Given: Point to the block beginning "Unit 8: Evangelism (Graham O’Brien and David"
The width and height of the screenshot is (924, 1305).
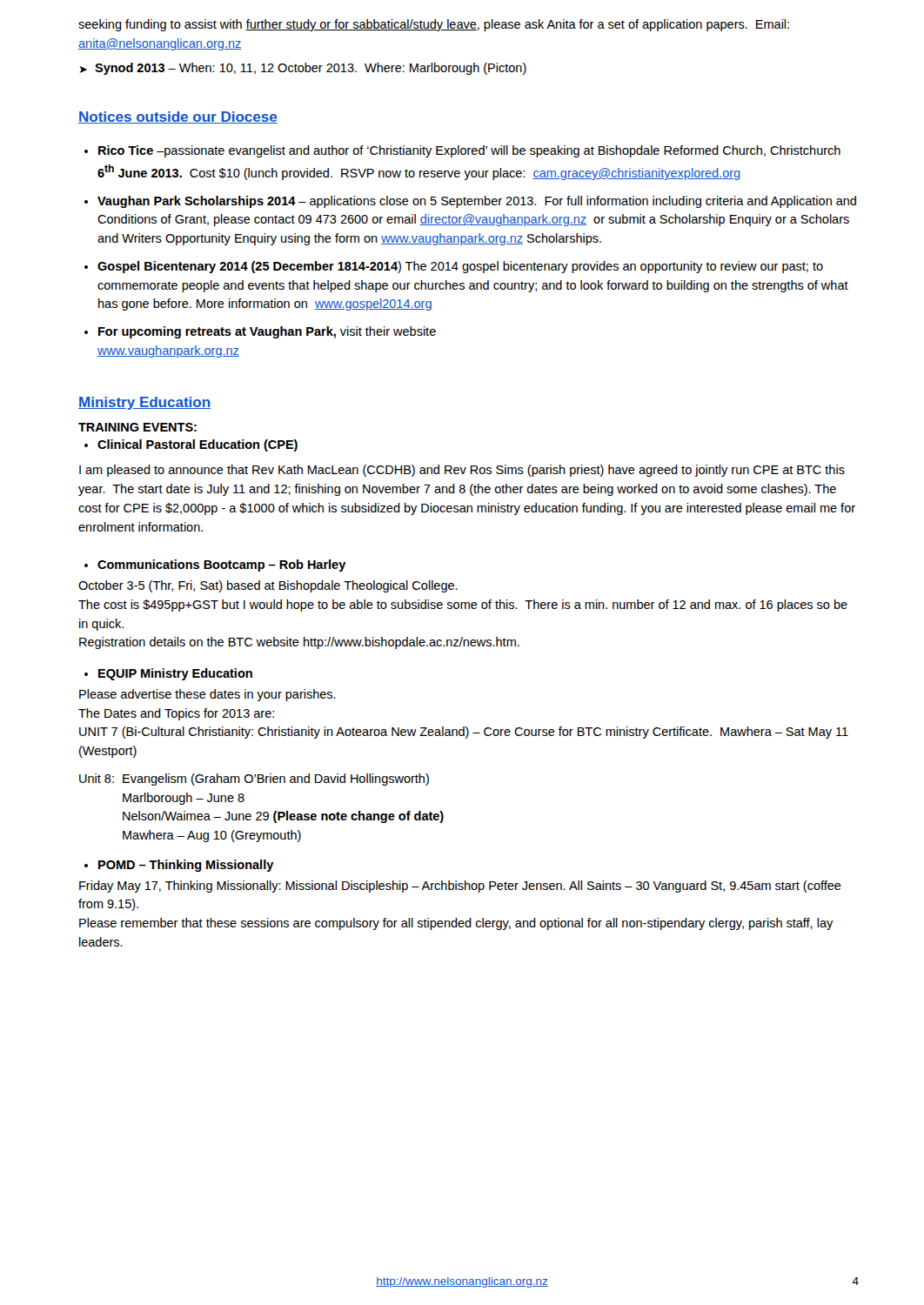Looking at the screenshot, I should 261,809.
